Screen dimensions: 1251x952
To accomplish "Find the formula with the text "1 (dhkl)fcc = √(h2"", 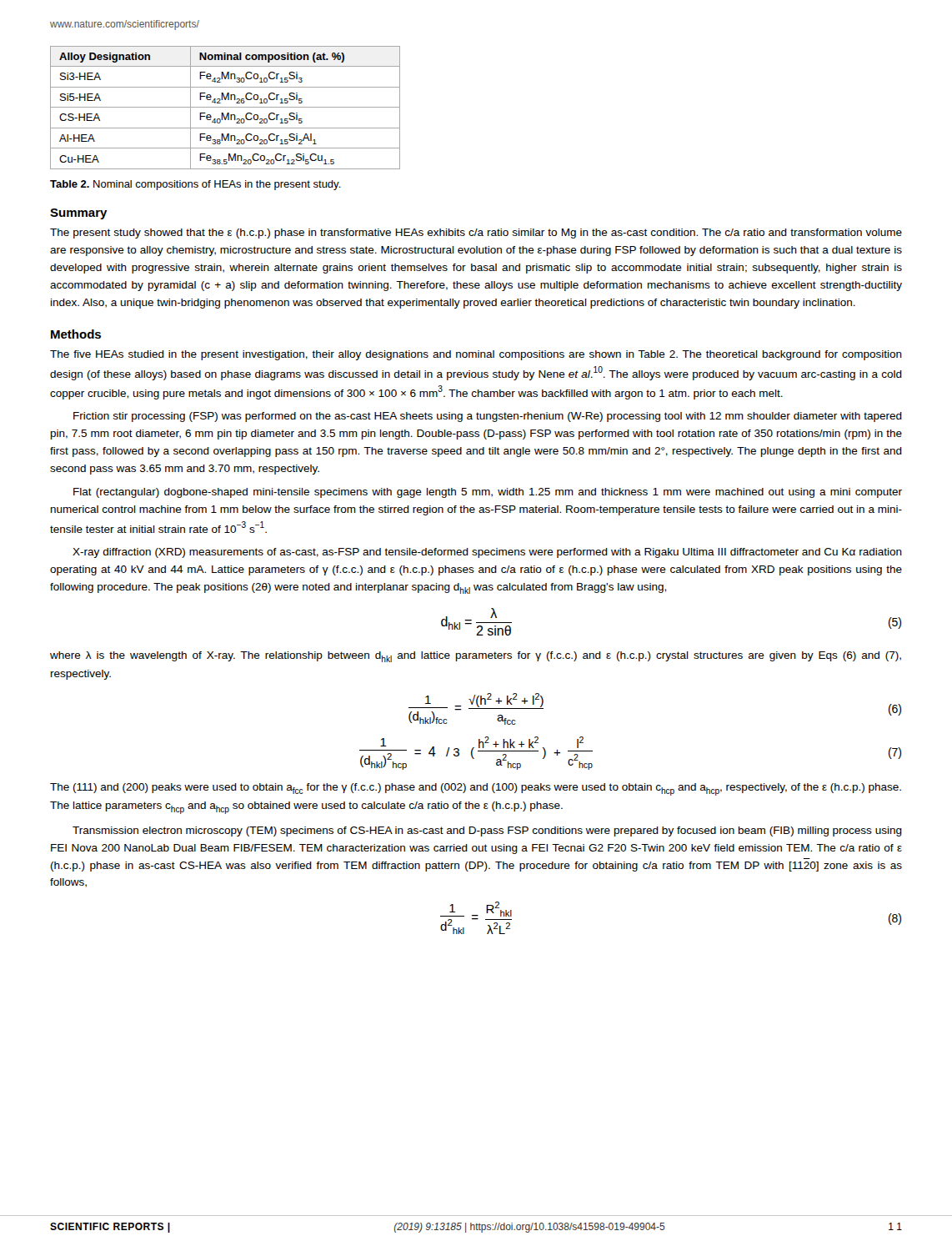I will pyautogui.click(x=506, y=708).
